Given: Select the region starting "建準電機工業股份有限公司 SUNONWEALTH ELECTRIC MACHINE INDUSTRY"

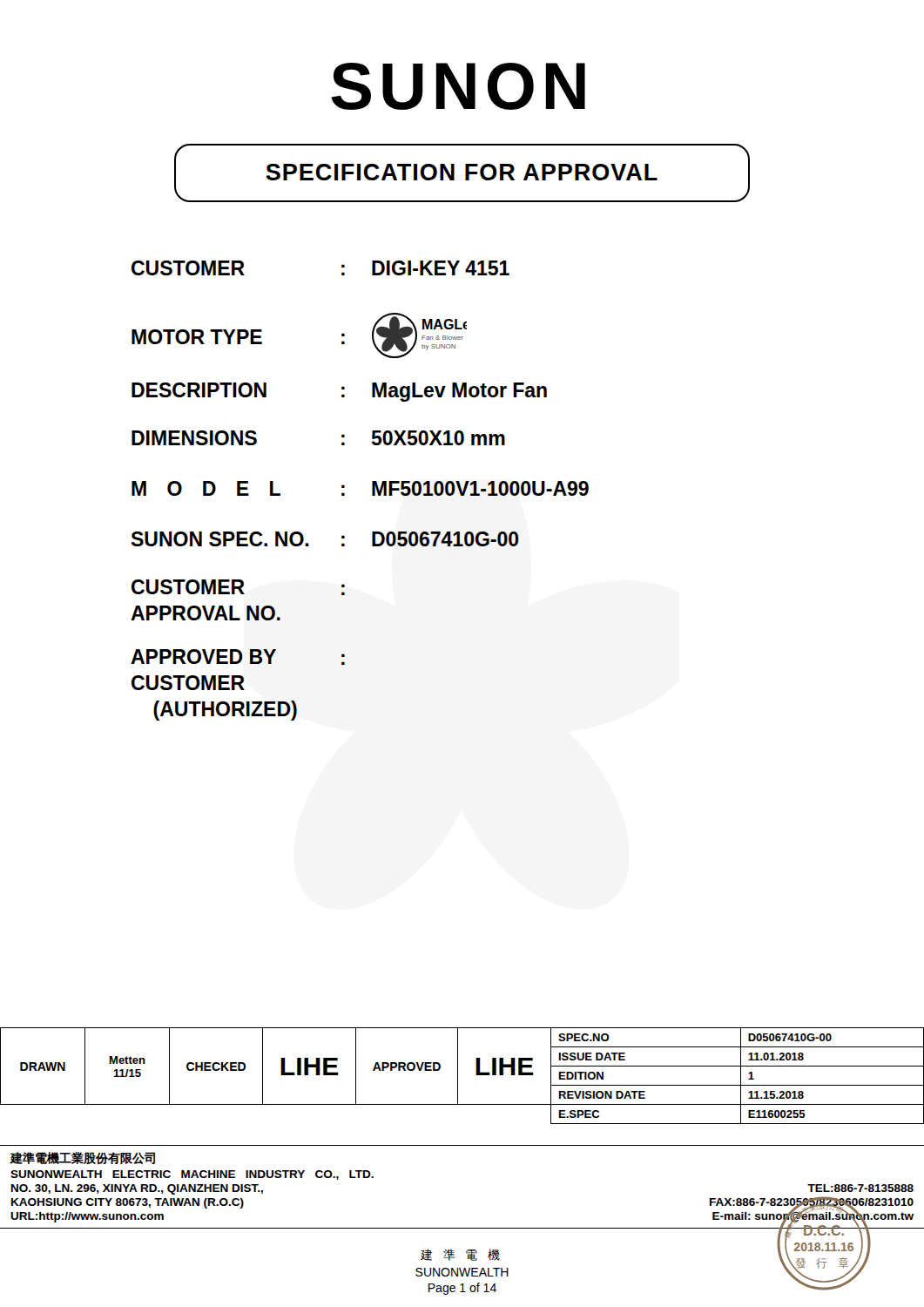Looking at the screenshot, I should coord(82,1158).
